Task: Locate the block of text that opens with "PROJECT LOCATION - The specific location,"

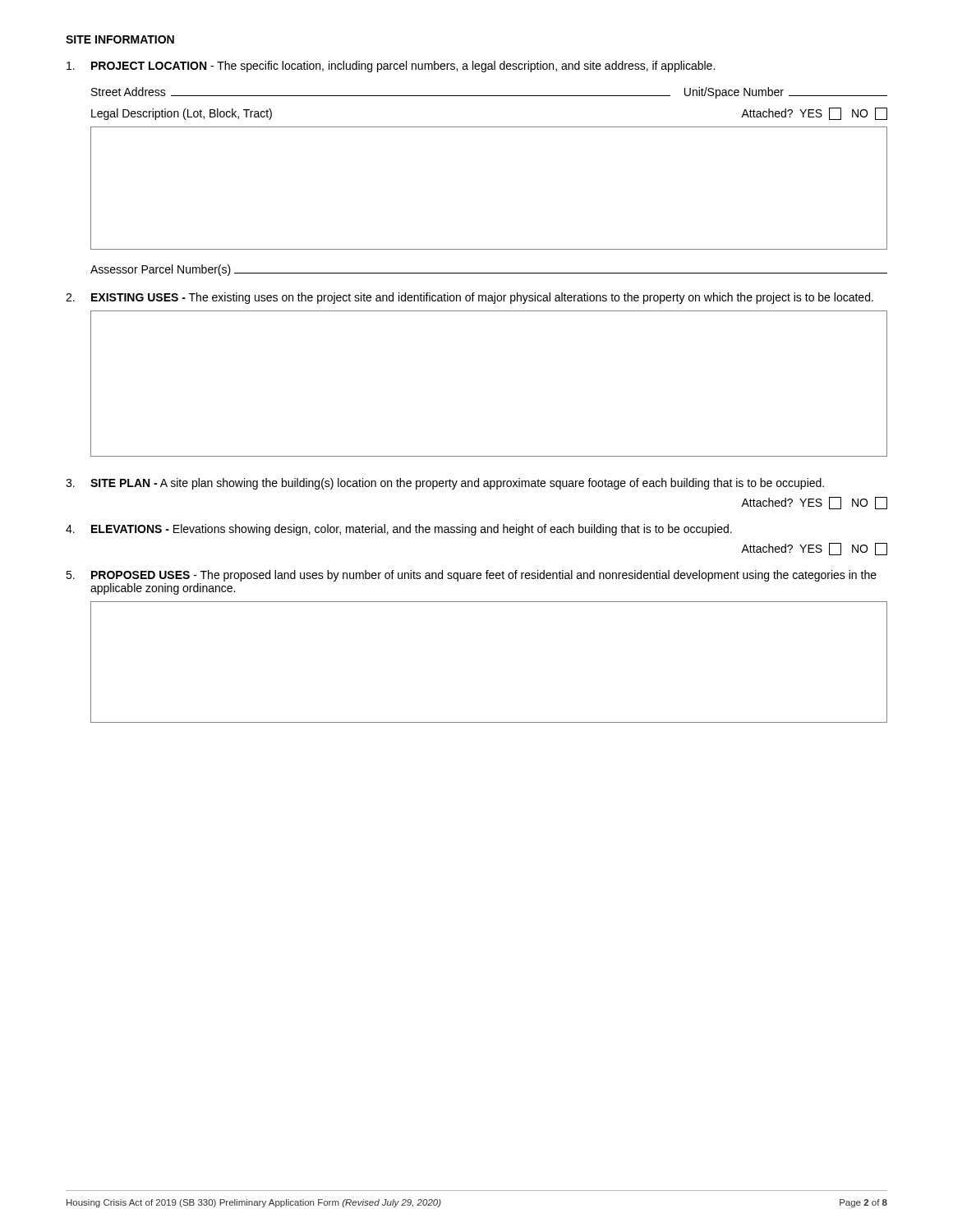Action: pyautogui.click(x=391, y=67)
